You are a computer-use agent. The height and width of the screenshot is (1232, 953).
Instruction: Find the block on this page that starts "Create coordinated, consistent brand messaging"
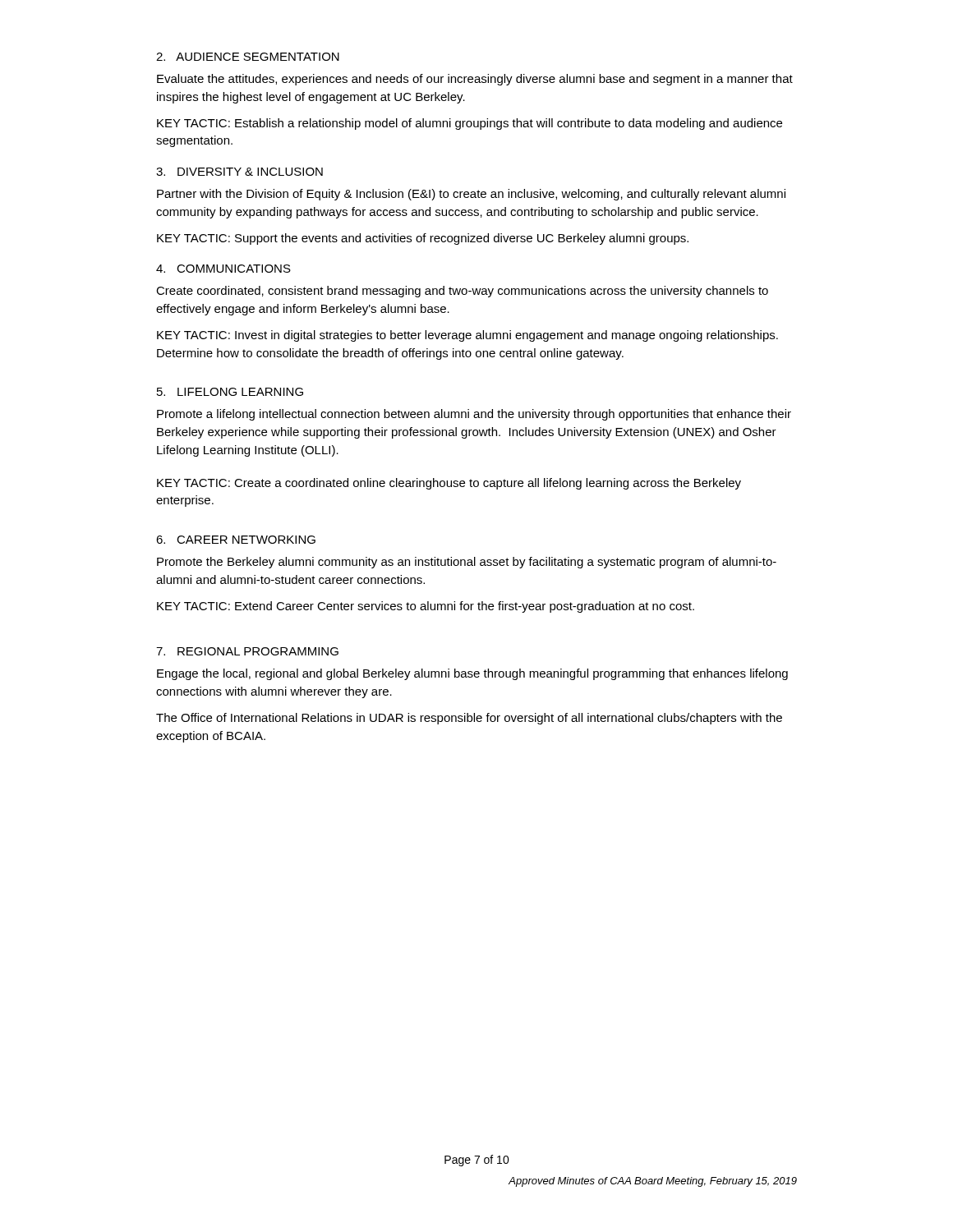[462, 299]
